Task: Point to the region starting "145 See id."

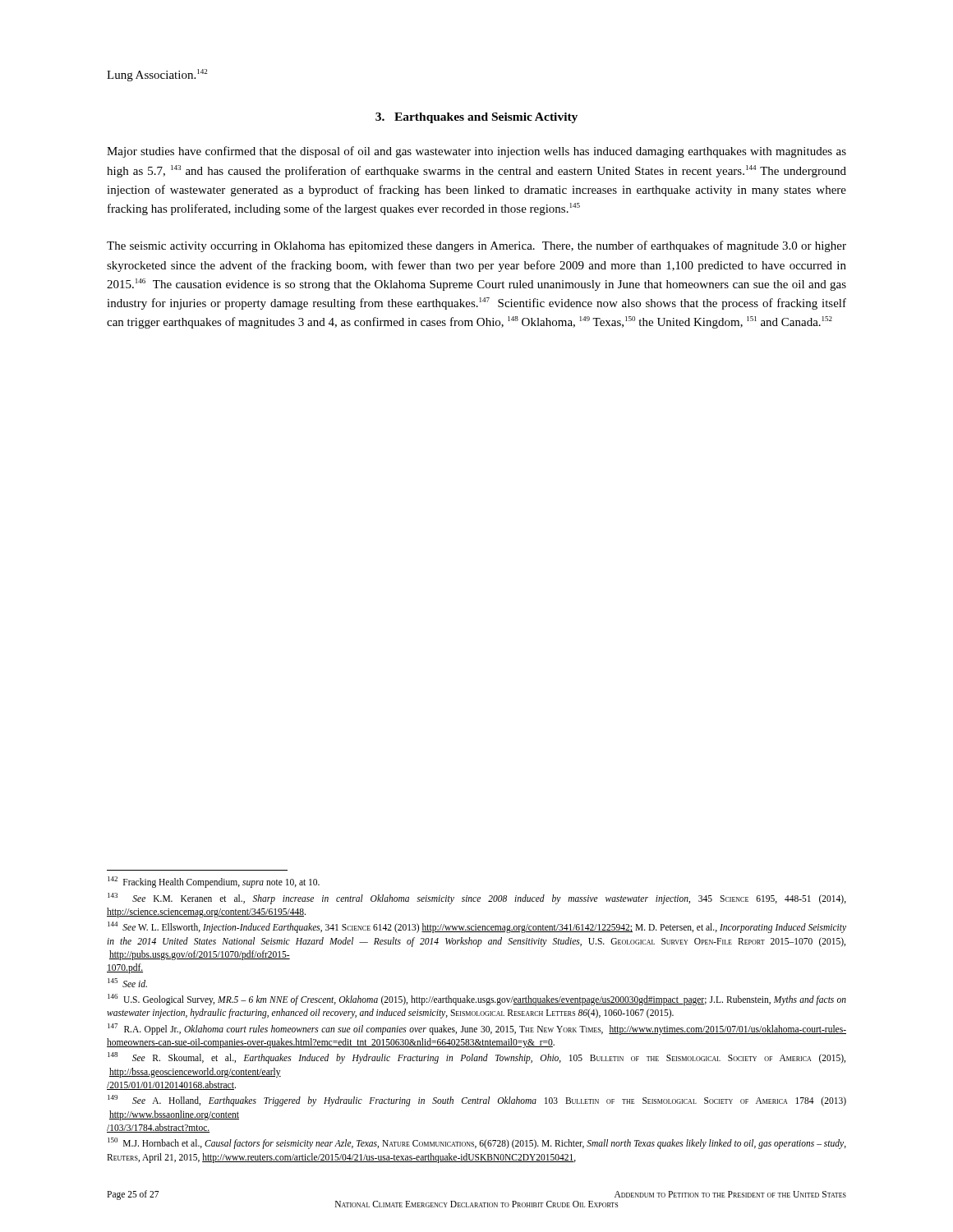Action: click(127, 983)
